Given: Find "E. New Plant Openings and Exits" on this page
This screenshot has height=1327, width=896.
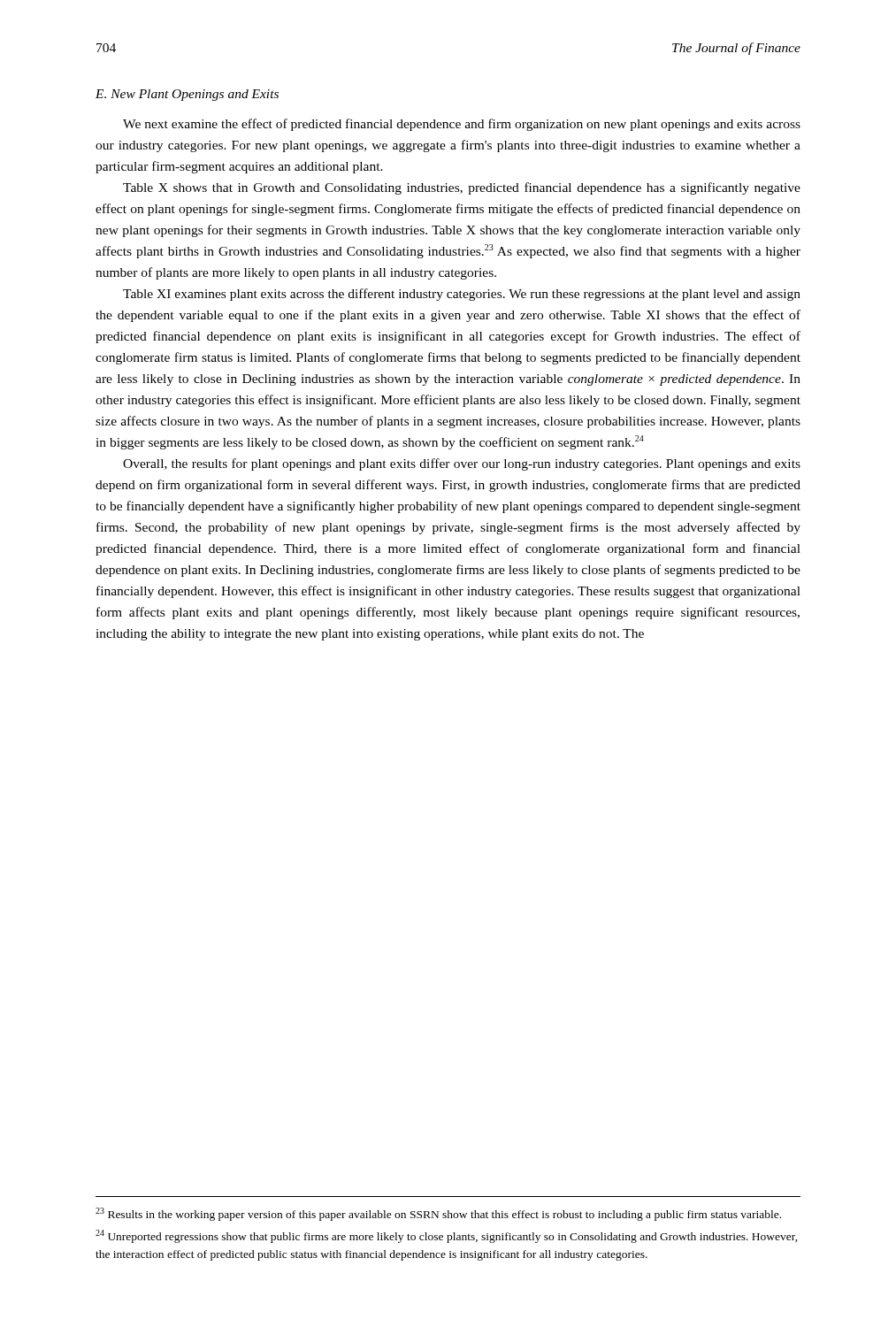Looking at the screenshot, I should click(187, 93).
